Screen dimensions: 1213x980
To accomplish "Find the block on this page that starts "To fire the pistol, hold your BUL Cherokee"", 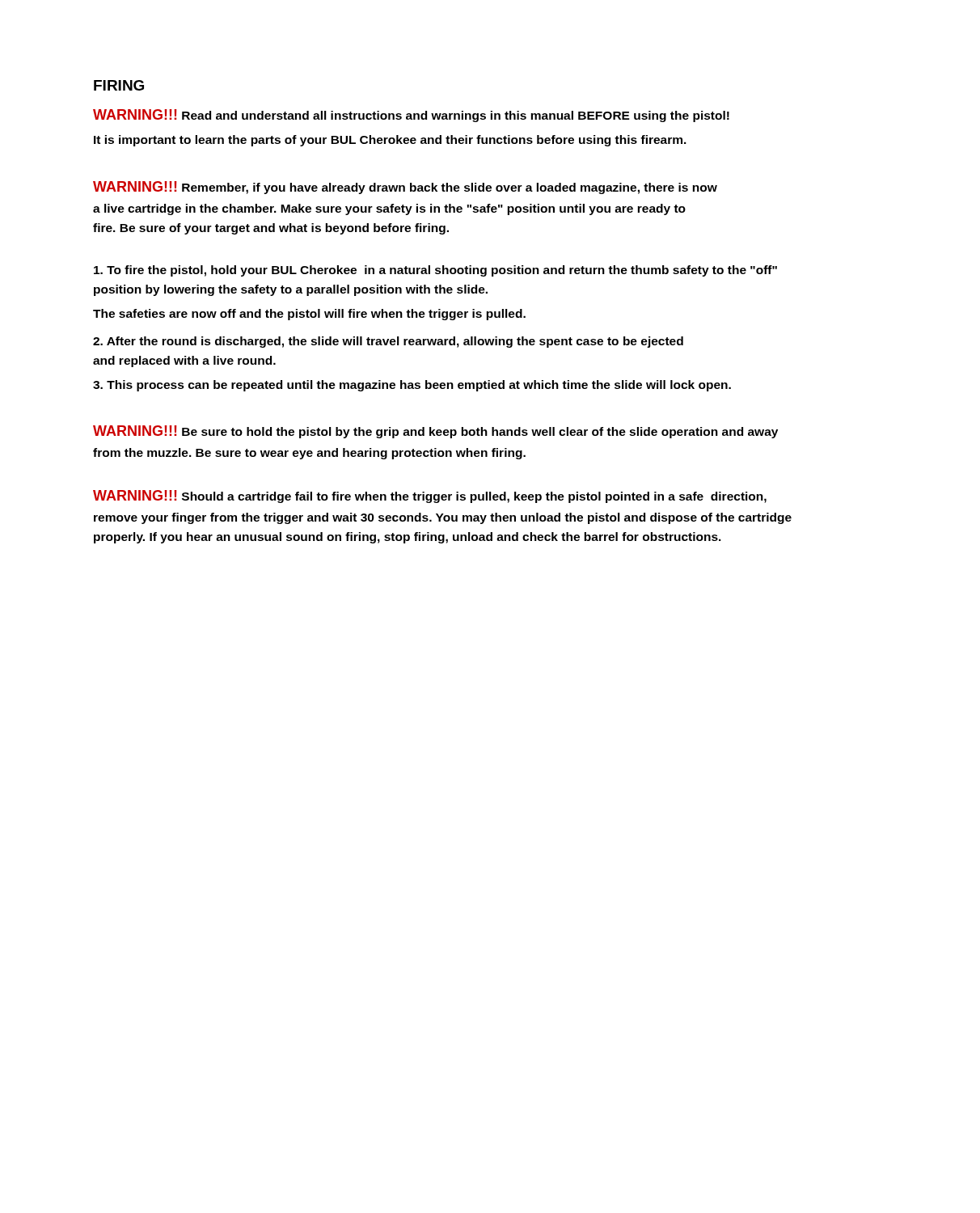I will [435, 279].
